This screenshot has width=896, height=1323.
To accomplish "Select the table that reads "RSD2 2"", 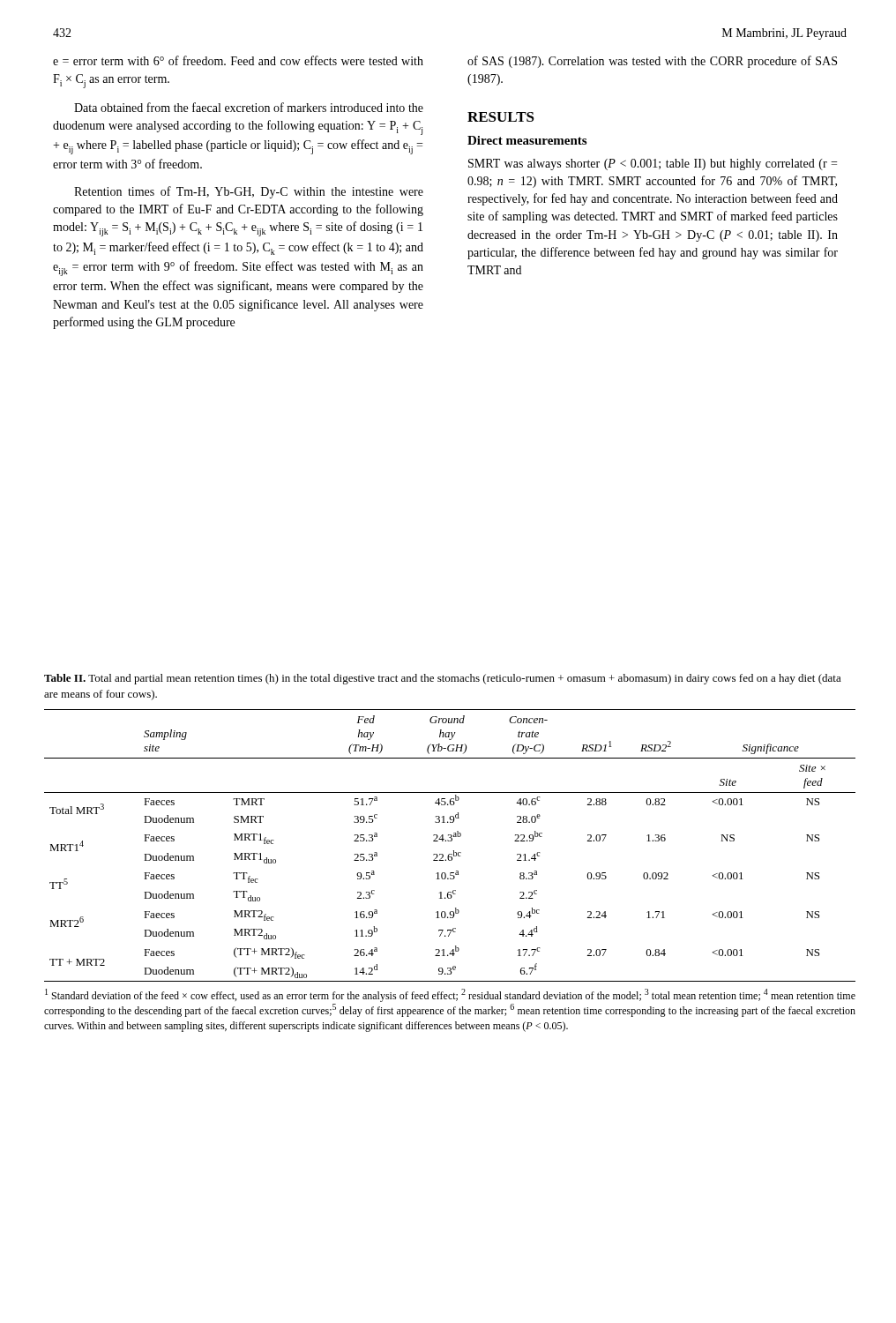I will pyautogui.click(x=450, y=846).
